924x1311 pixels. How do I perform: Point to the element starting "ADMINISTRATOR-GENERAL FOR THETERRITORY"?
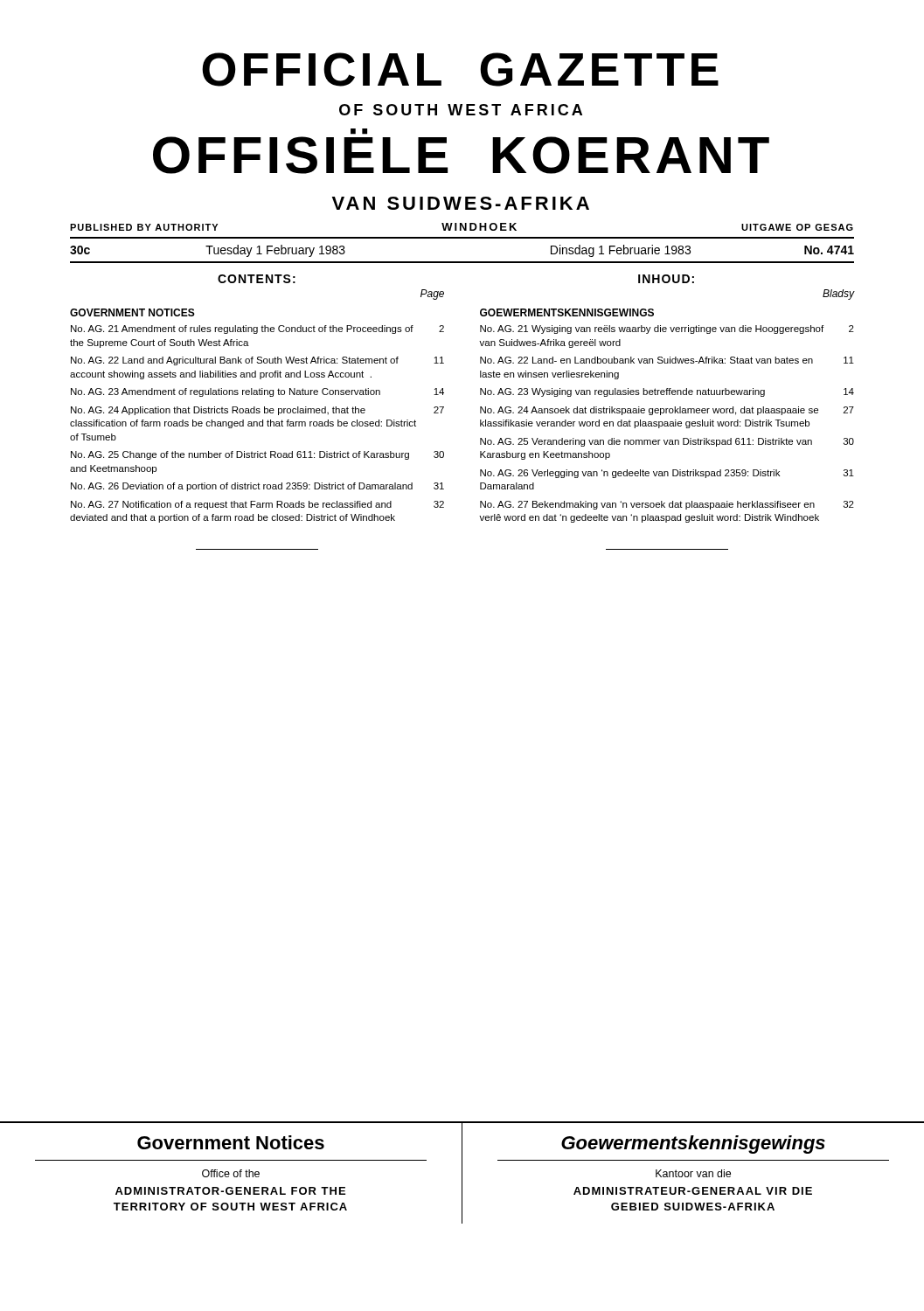pyautogui.click(x=231, y=1198)
